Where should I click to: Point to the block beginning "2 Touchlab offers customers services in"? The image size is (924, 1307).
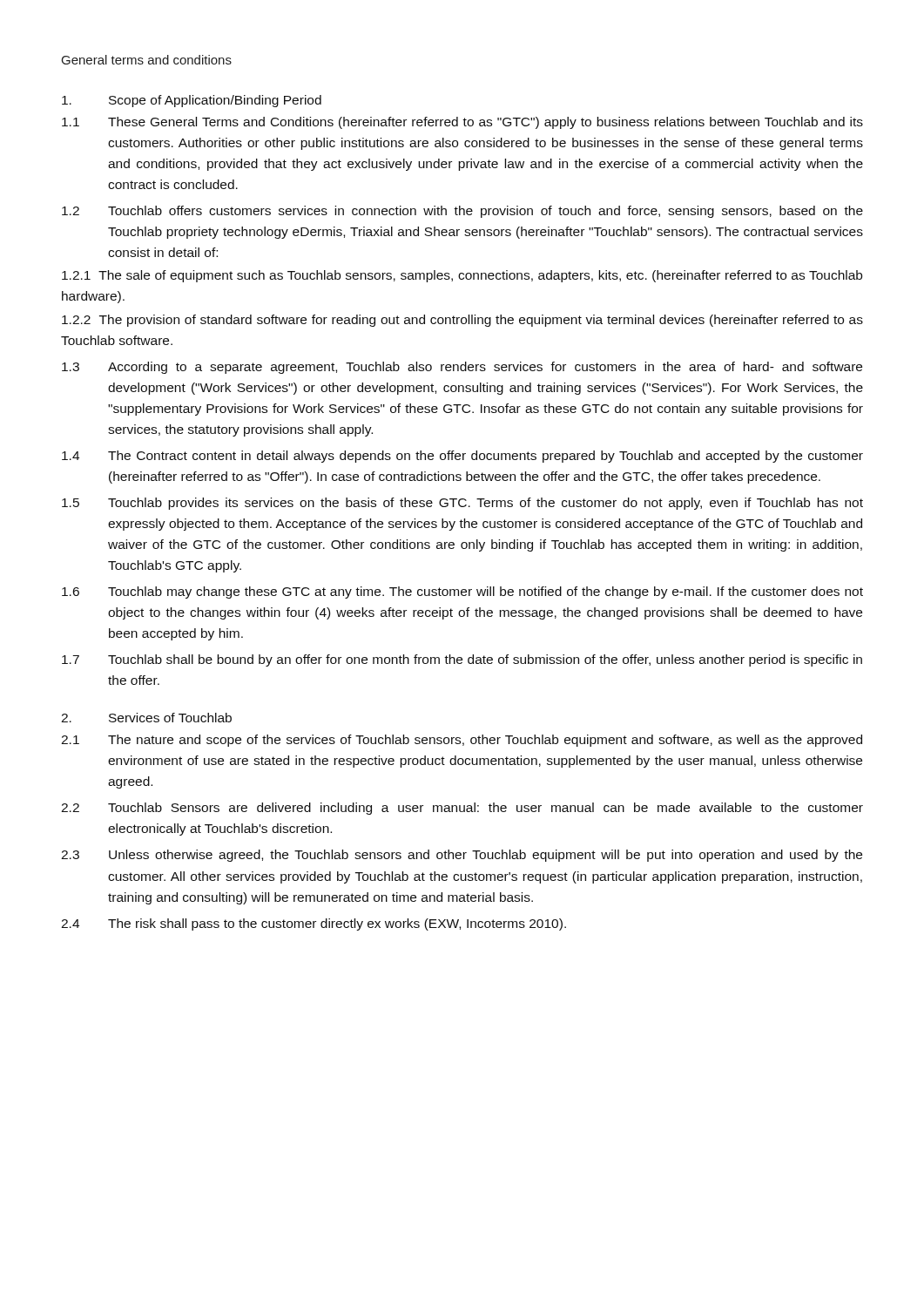click(x=462, y=232)
